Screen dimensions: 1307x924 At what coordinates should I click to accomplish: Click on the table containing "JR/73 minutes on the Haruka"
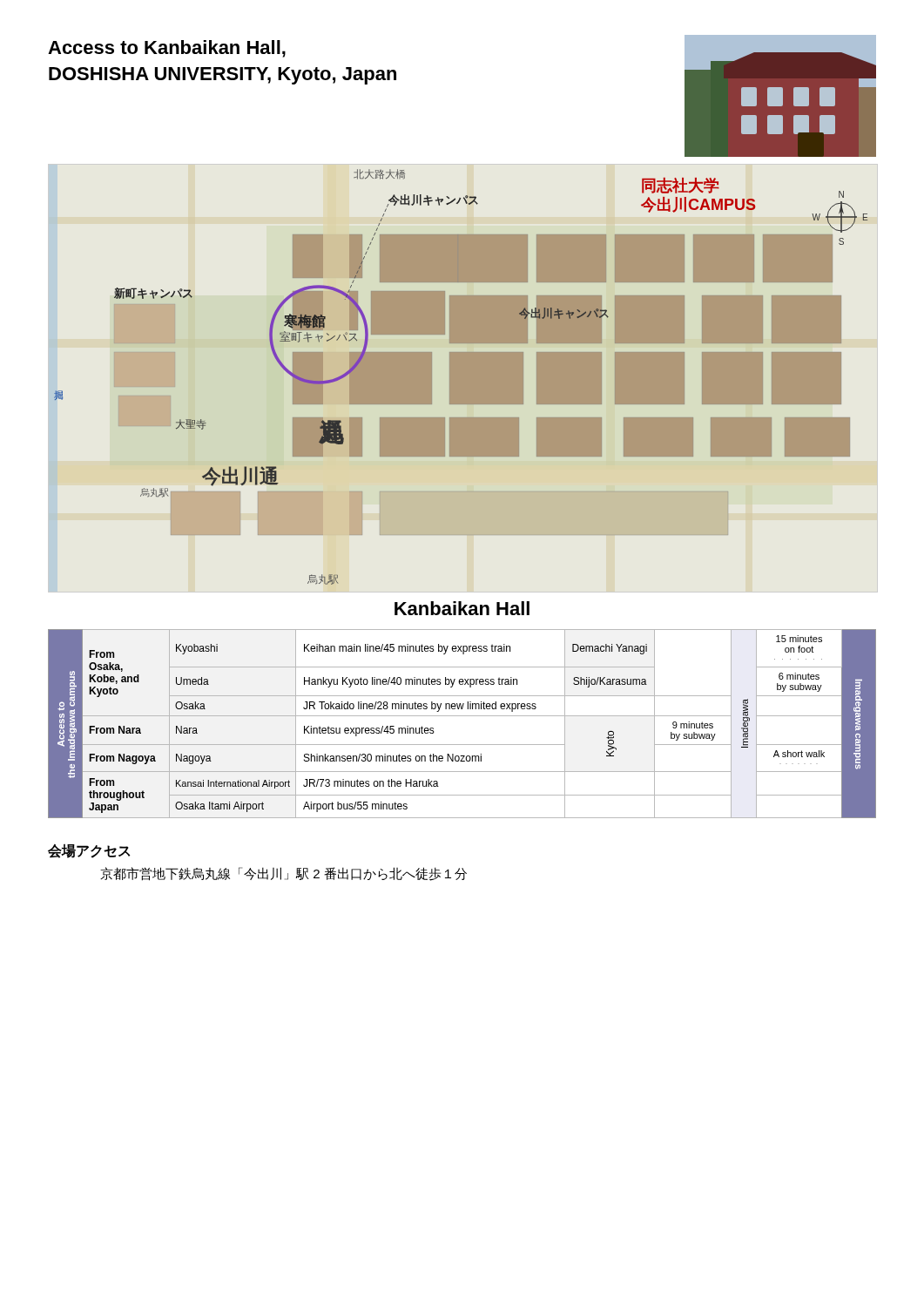462,724
